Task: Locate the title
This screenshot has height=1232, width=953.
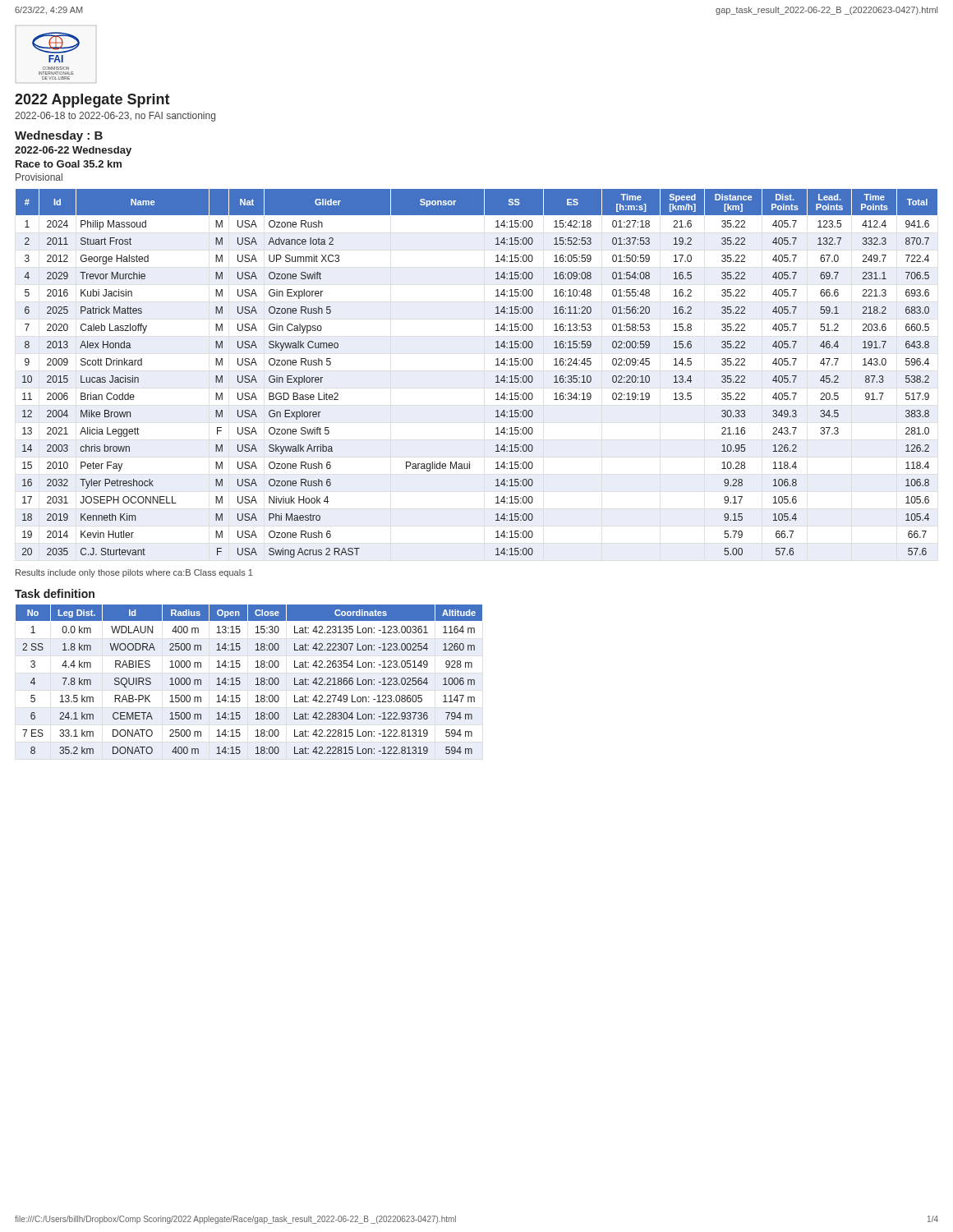Action: point(92,99)
